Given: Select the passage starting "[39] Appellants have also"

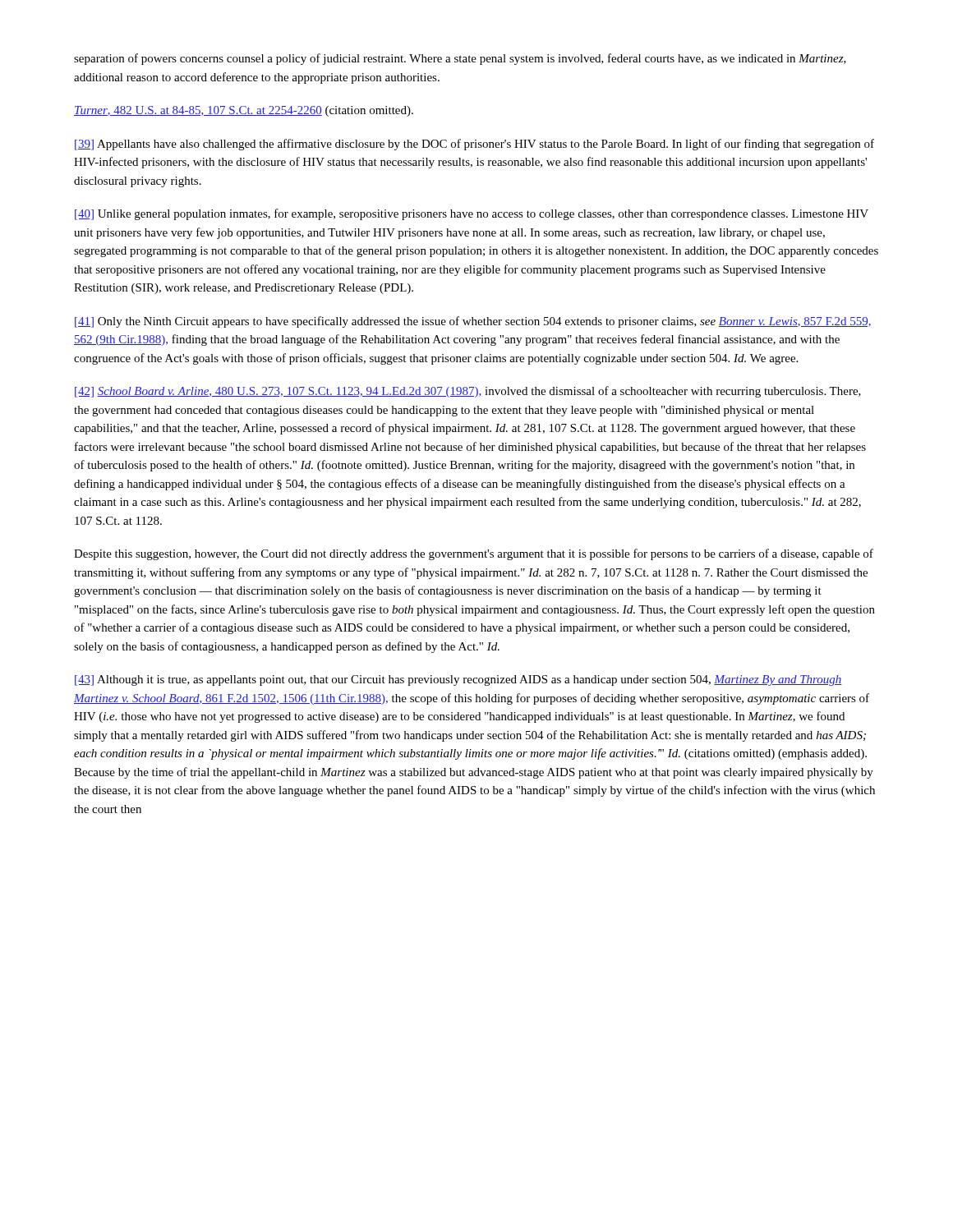Looking at the screenshot, I should (474, 162).
